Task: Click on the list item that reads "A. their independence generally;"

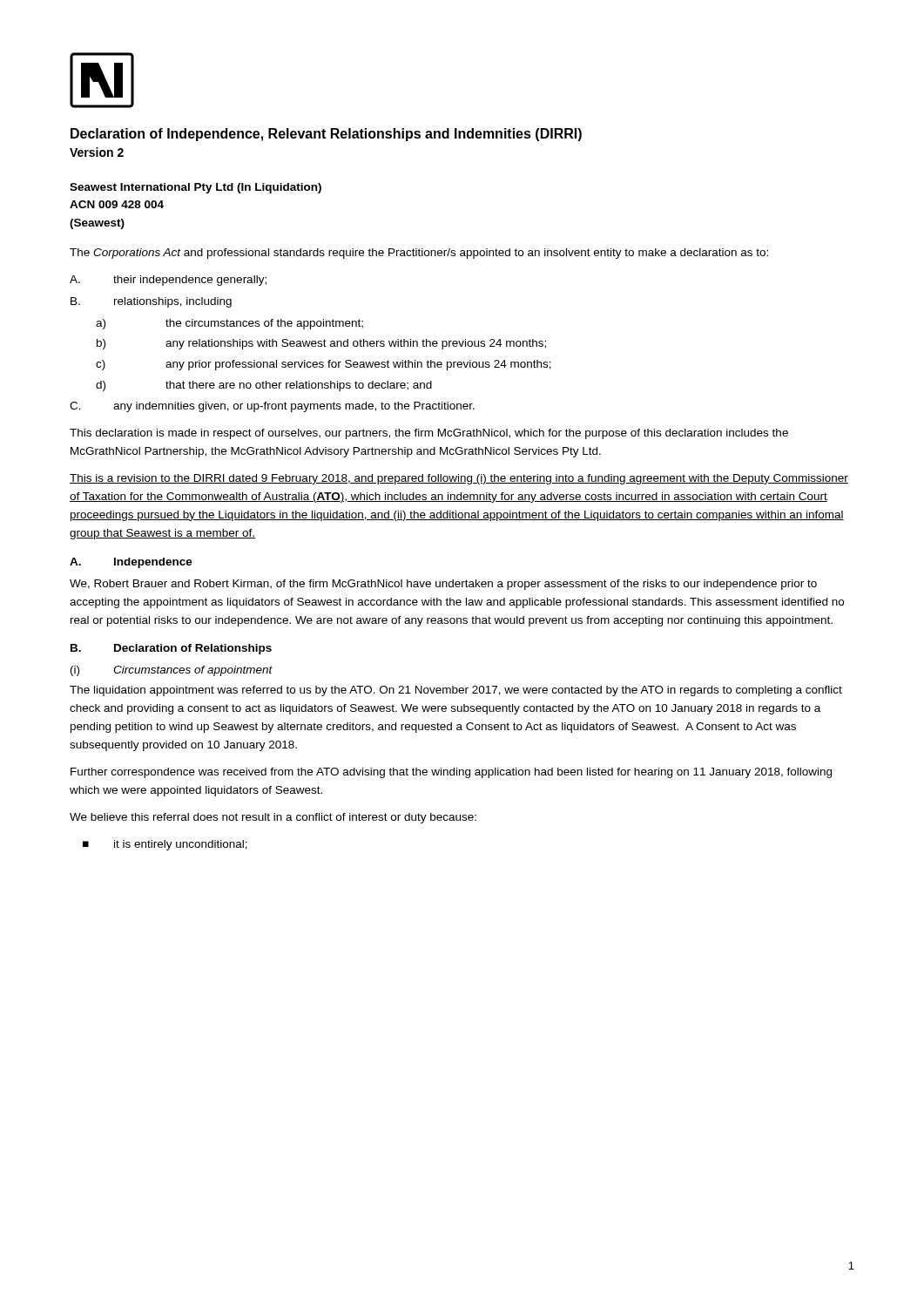Action: 169,280
